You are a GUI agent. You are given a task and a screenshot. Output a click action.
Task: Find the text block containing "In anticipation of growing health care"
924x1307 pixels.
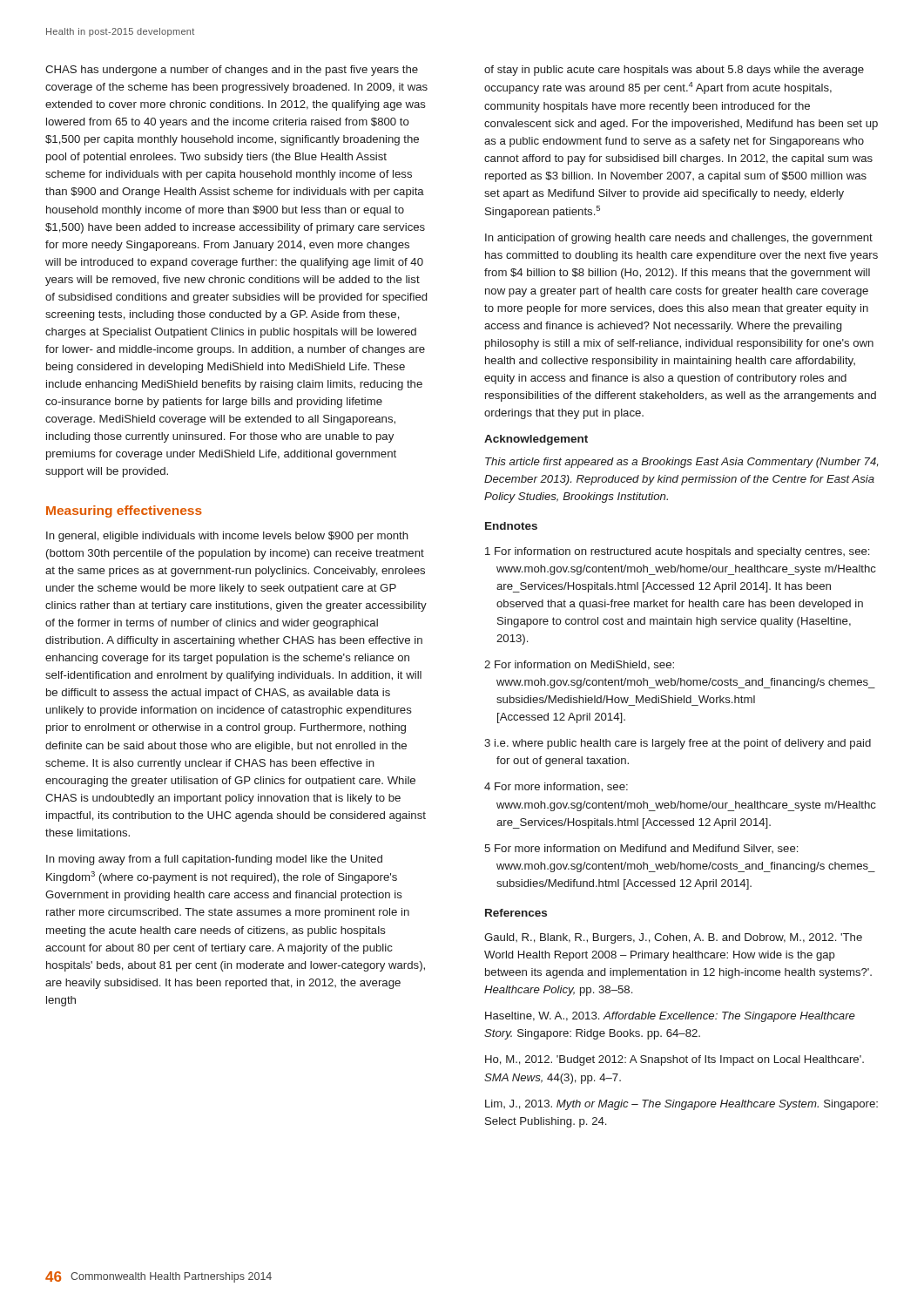tap(682, 326)
